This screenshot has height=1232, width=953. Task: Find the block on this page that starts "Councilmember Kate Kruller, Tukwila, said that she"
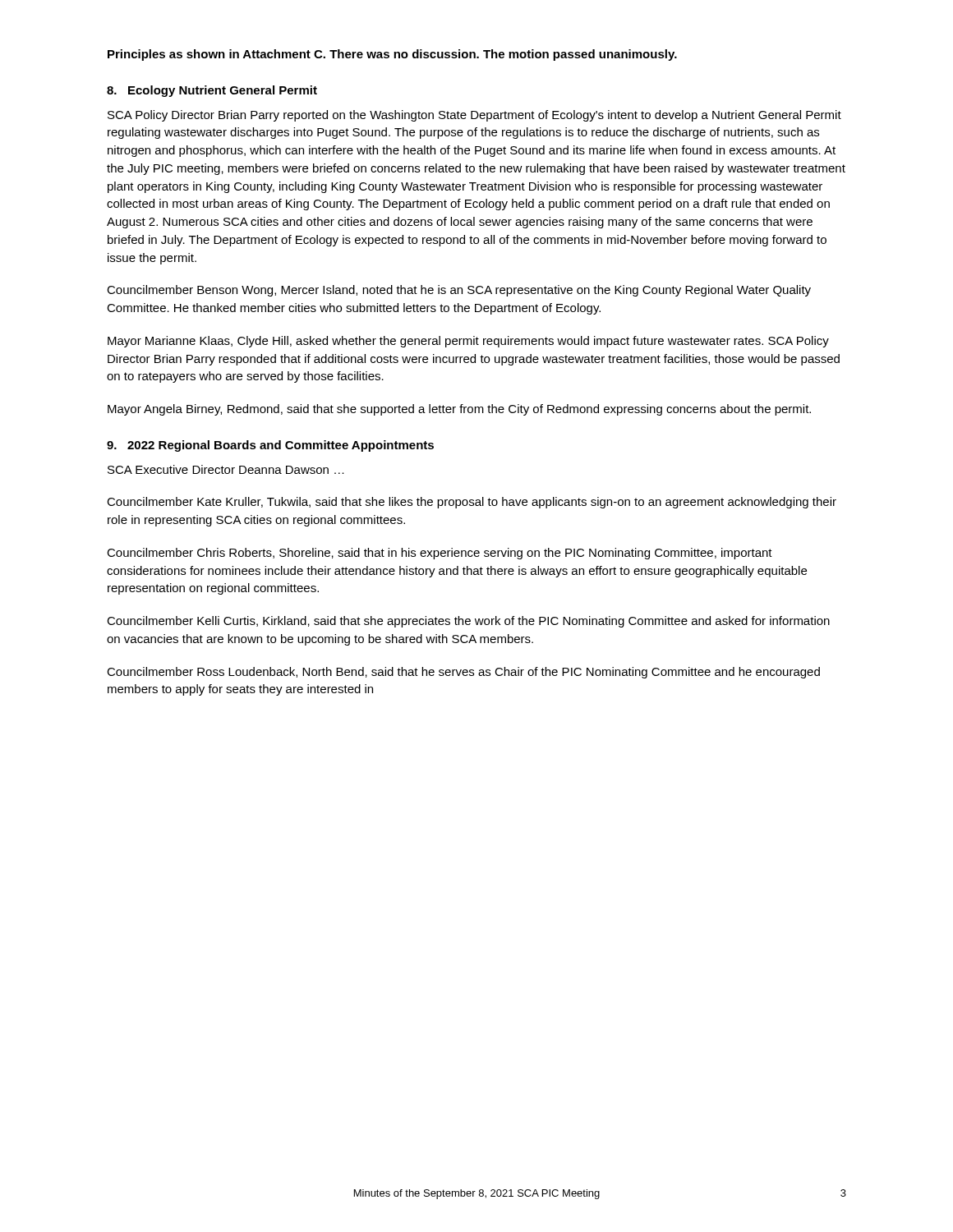pyautogui.click(x=472, y=511)
